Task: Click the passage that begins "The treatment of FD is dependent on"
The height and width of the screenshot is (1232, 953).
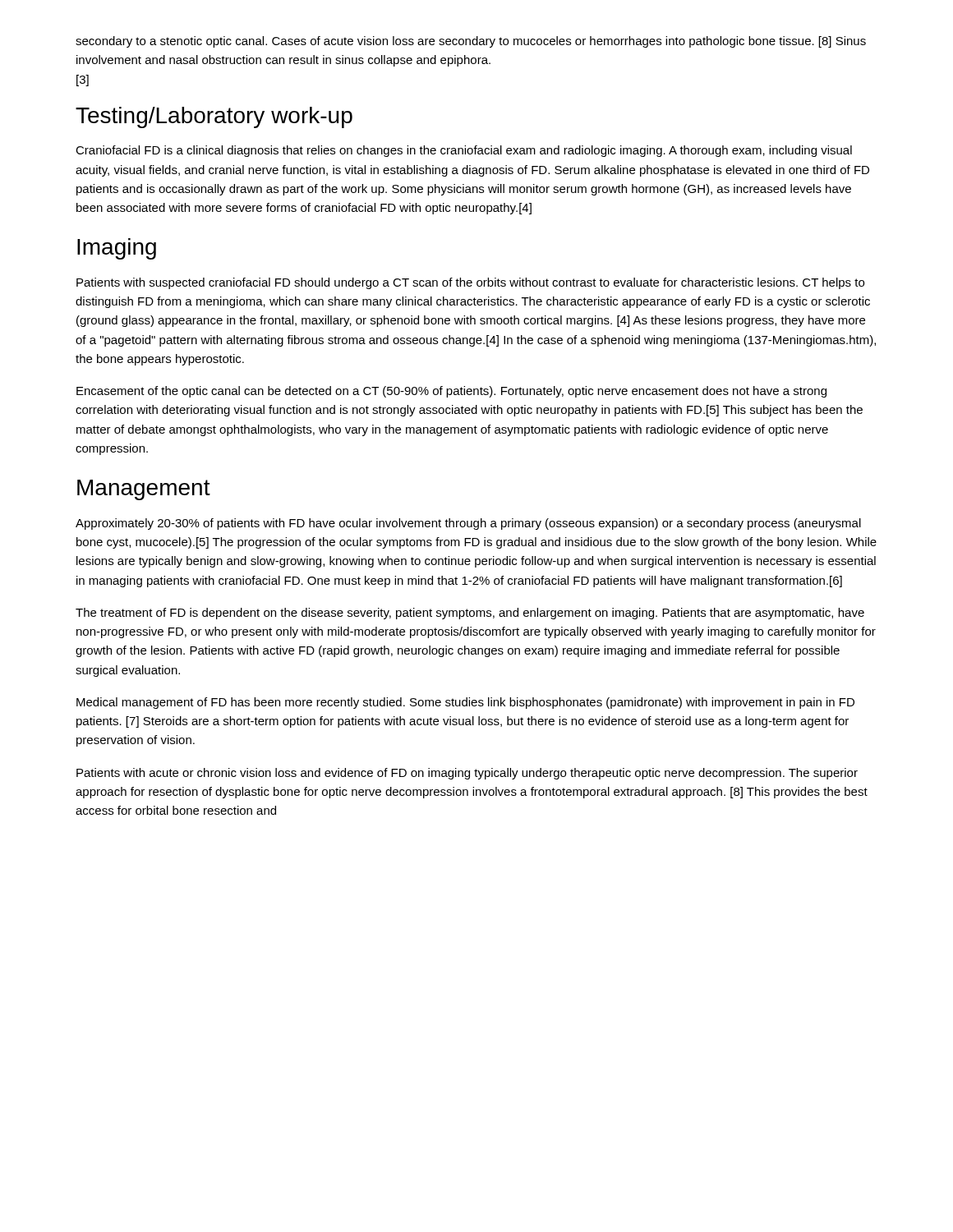Action: [x=476, y=641]
